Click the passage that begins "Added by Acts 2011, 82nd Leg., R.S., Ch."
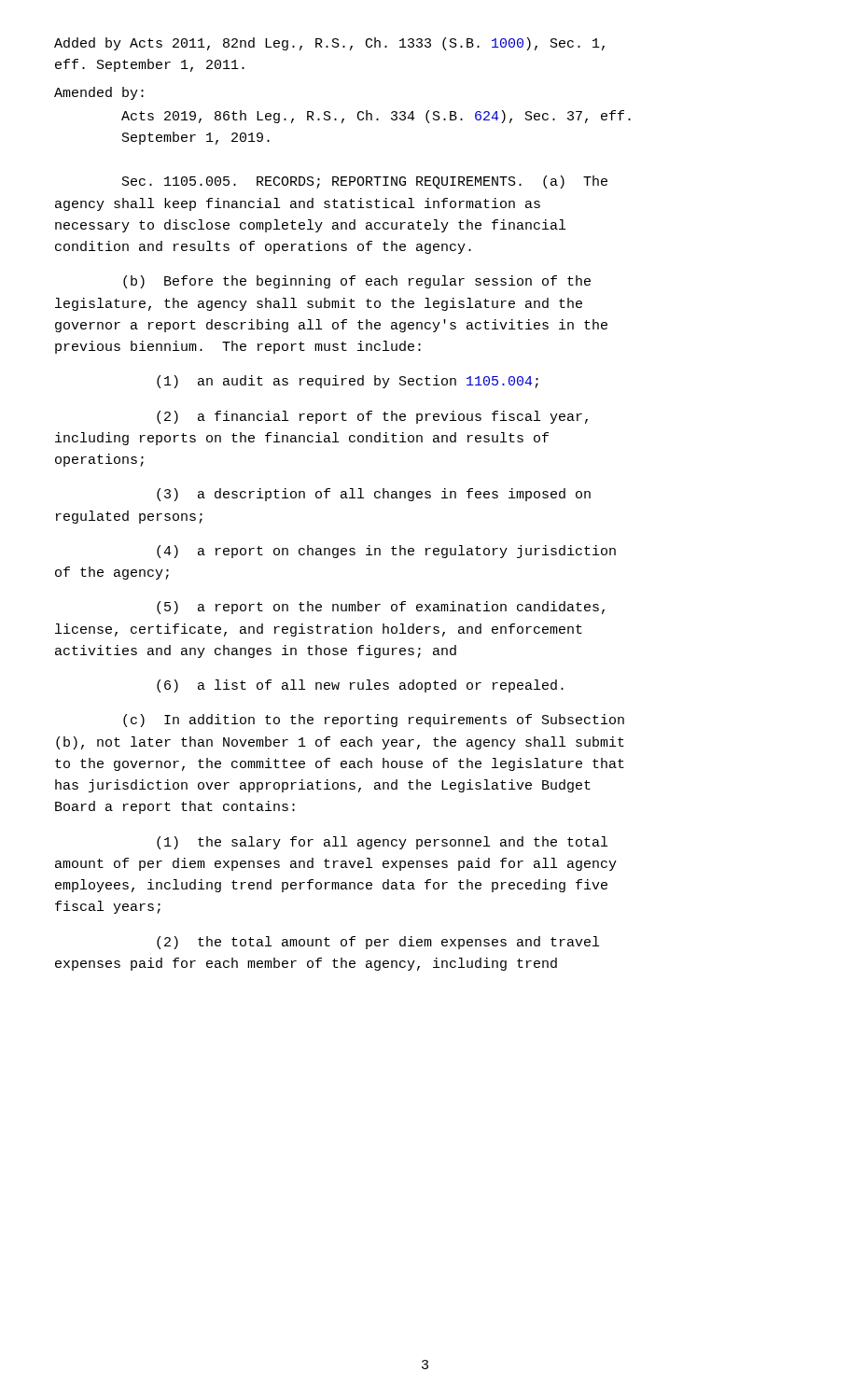 tap(425, 55)
